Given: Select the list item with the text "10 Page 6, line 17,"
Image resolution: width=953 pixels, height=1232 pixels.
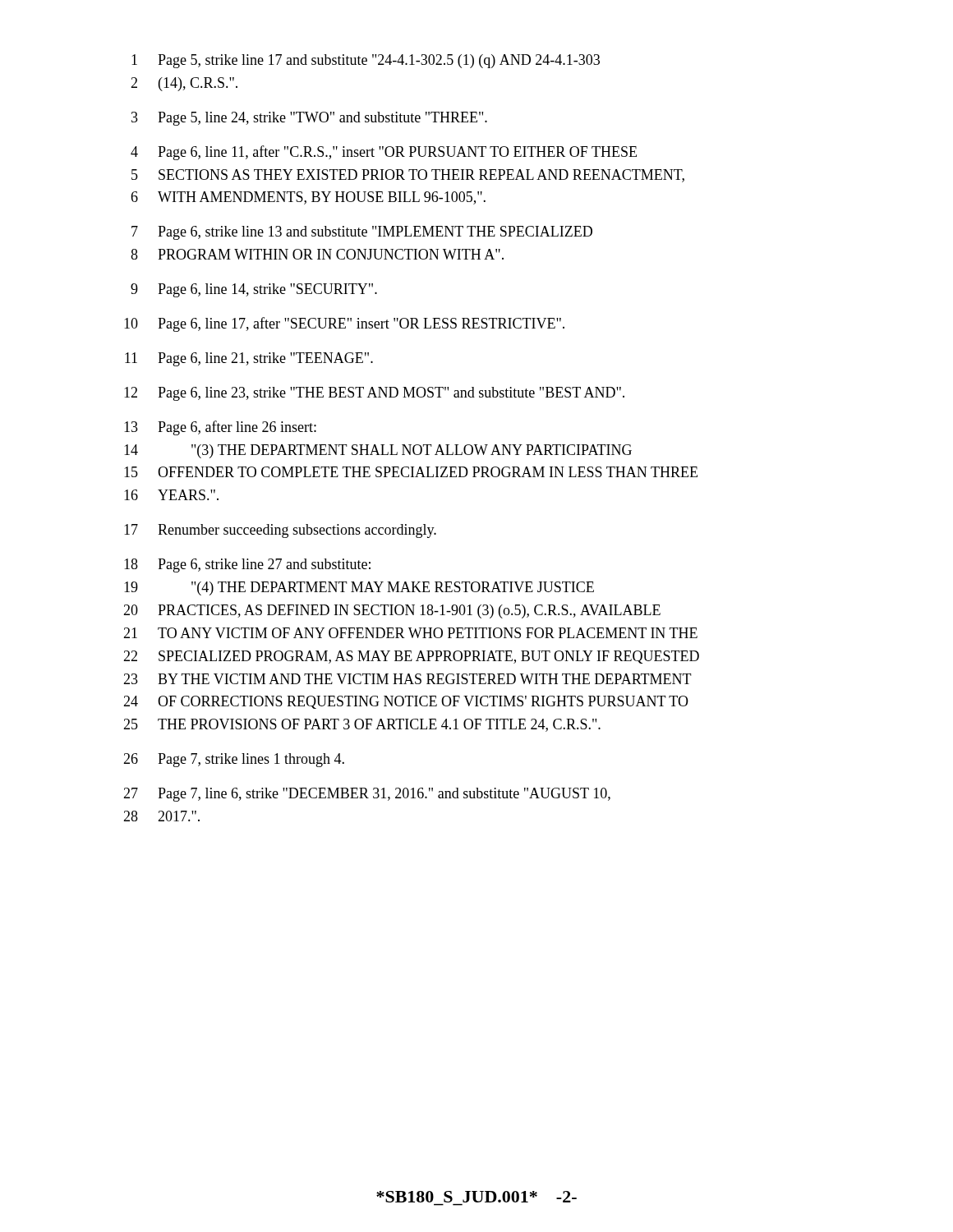Looking at the screenshot, I should tap(493, 324).
